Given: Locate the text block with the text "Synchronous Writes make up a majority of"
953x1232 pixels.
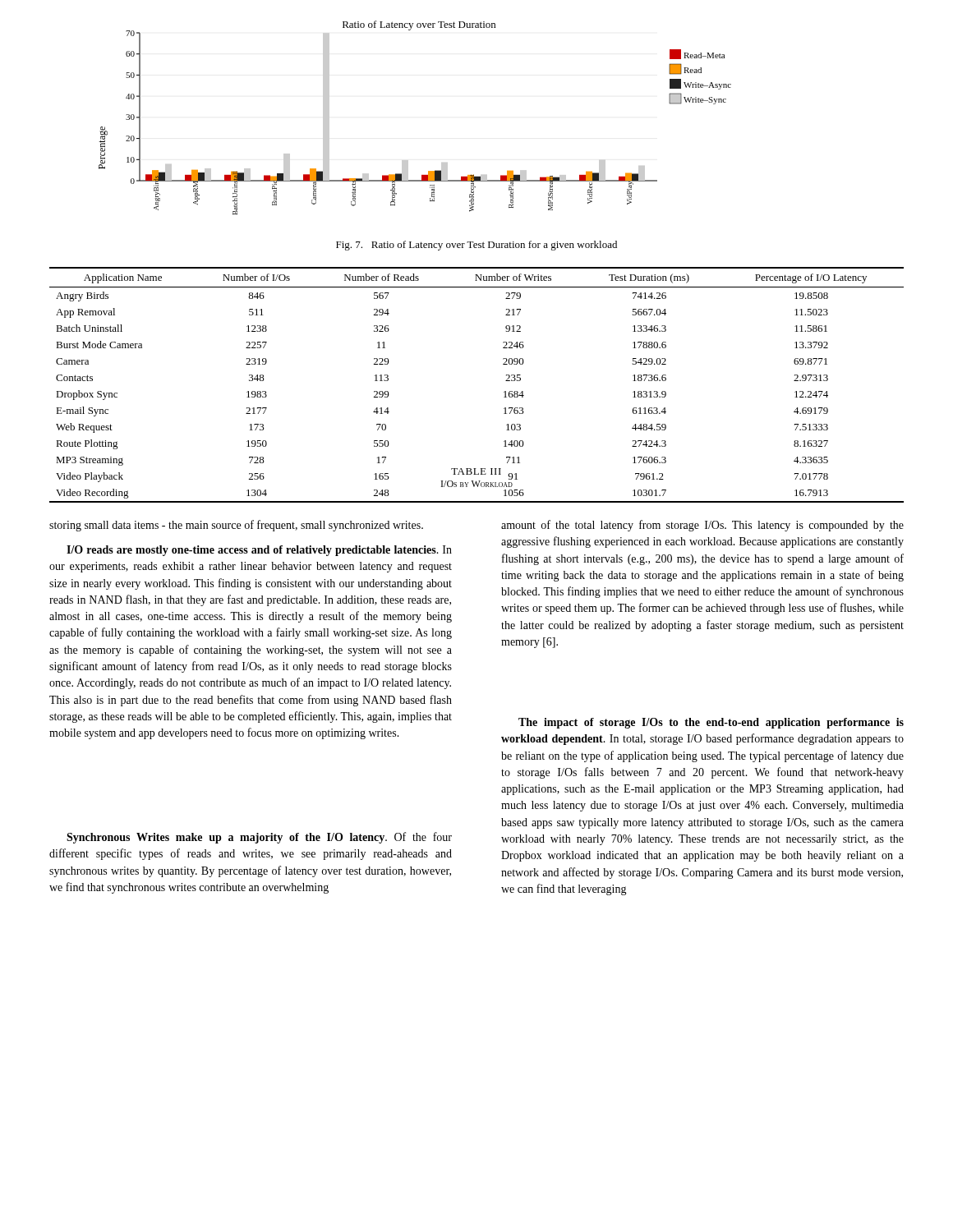Looking at the screenshot, I should tap(251, 863).
